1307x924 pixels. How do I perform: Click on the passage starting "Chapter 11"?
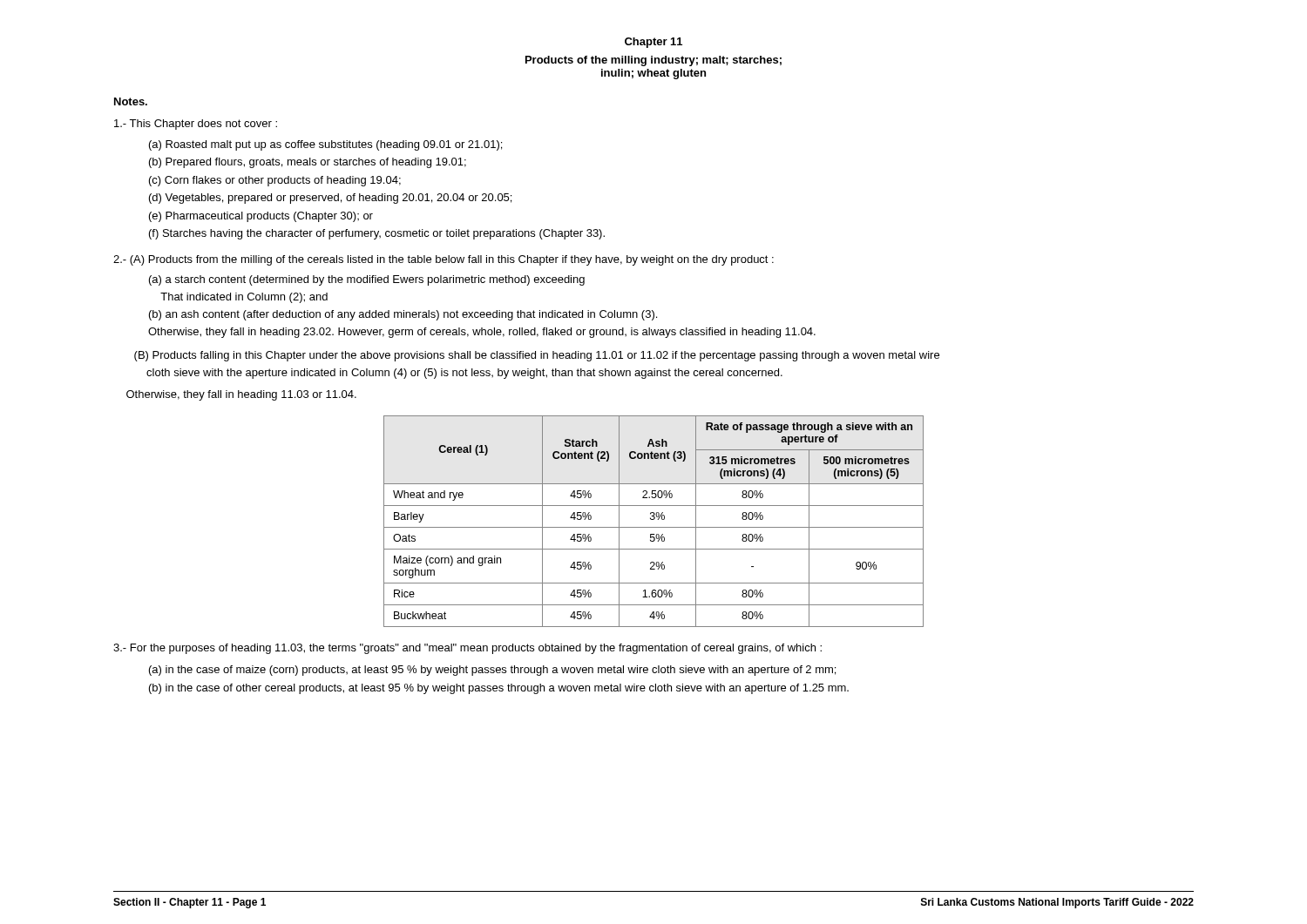pos(654,41)
